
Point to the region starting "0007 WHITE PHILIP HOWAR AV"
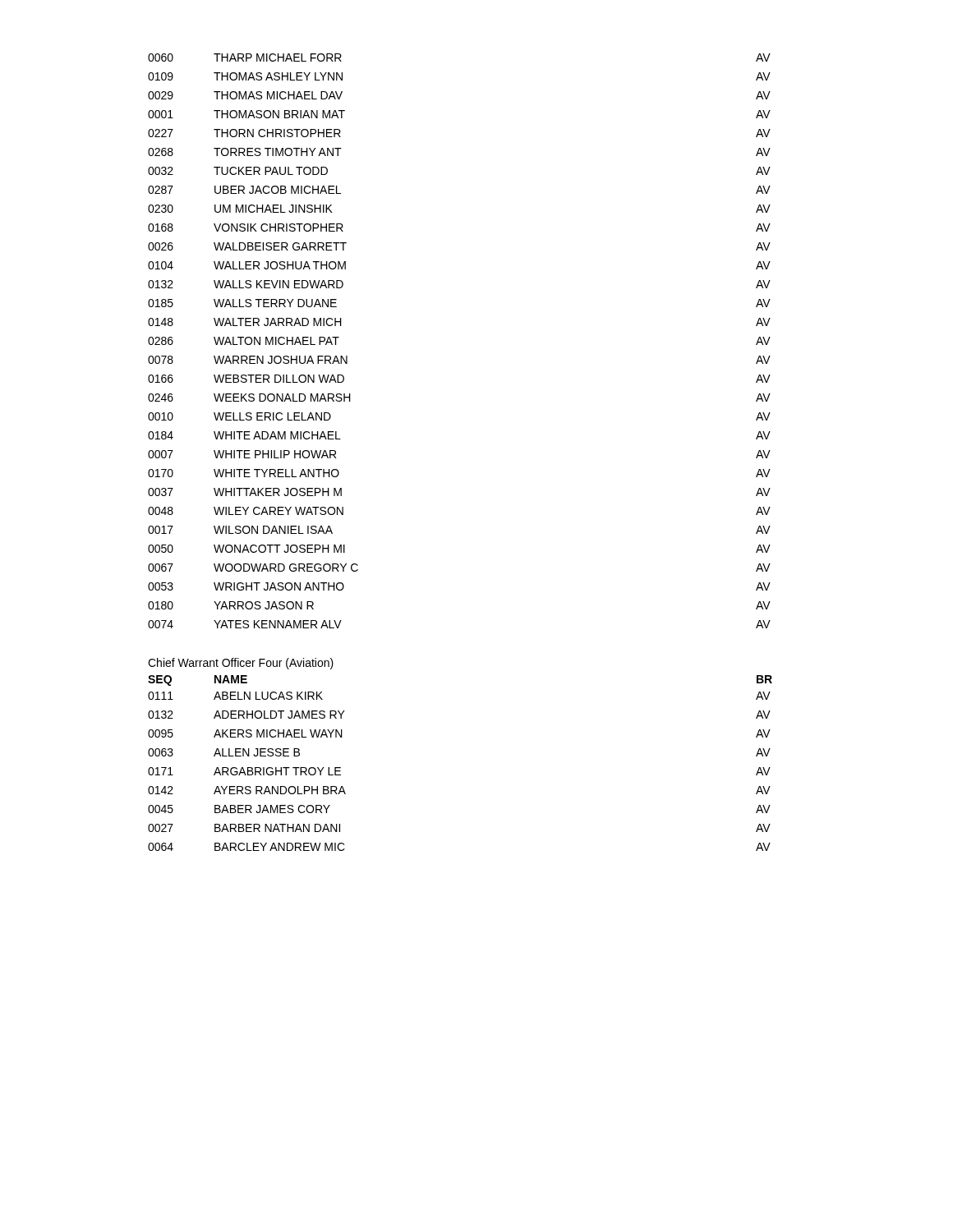[x=162, y=454]
